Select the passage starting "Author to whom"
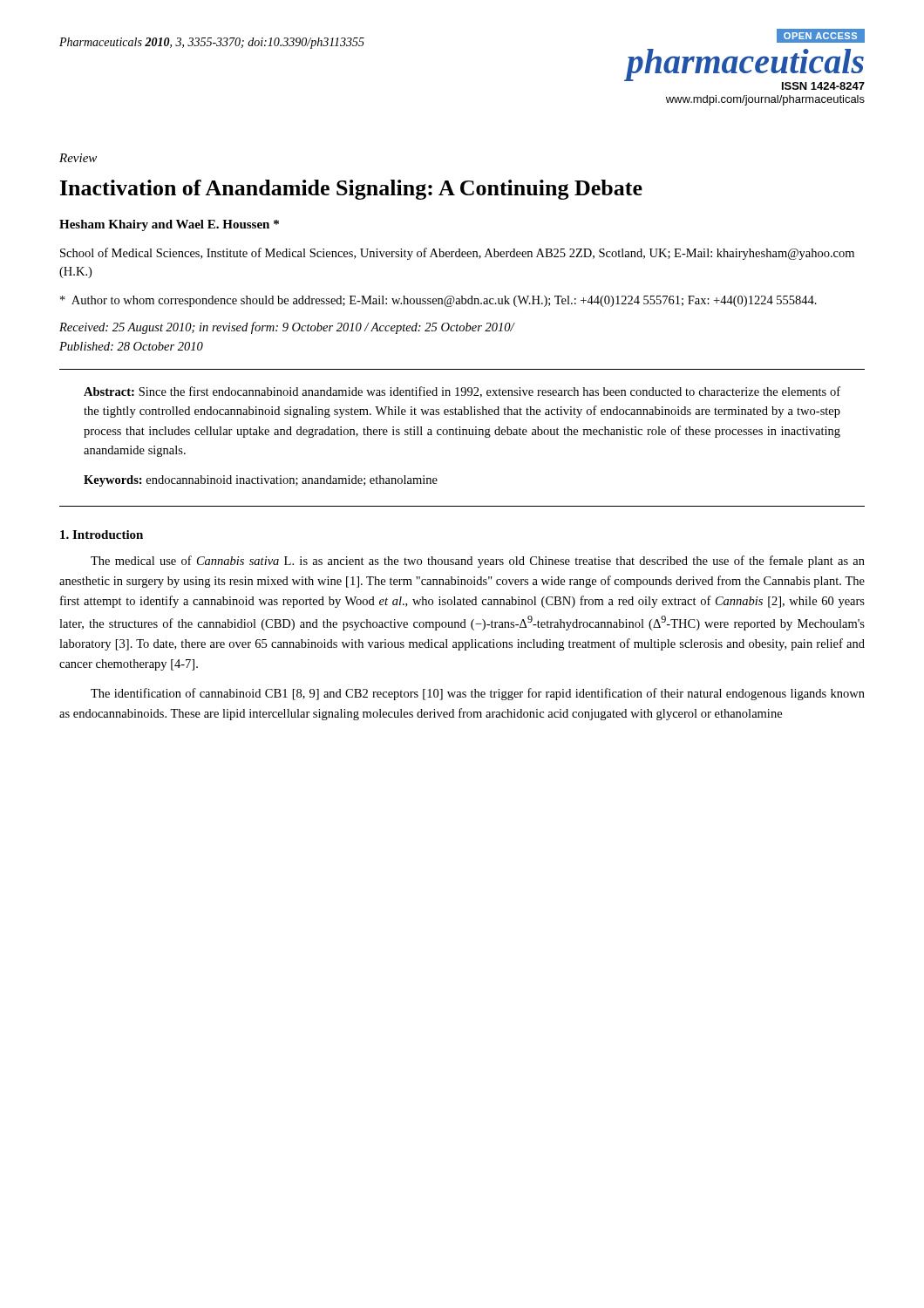The height and width of the screenshot is (1308, 924). tap(438, 300)
